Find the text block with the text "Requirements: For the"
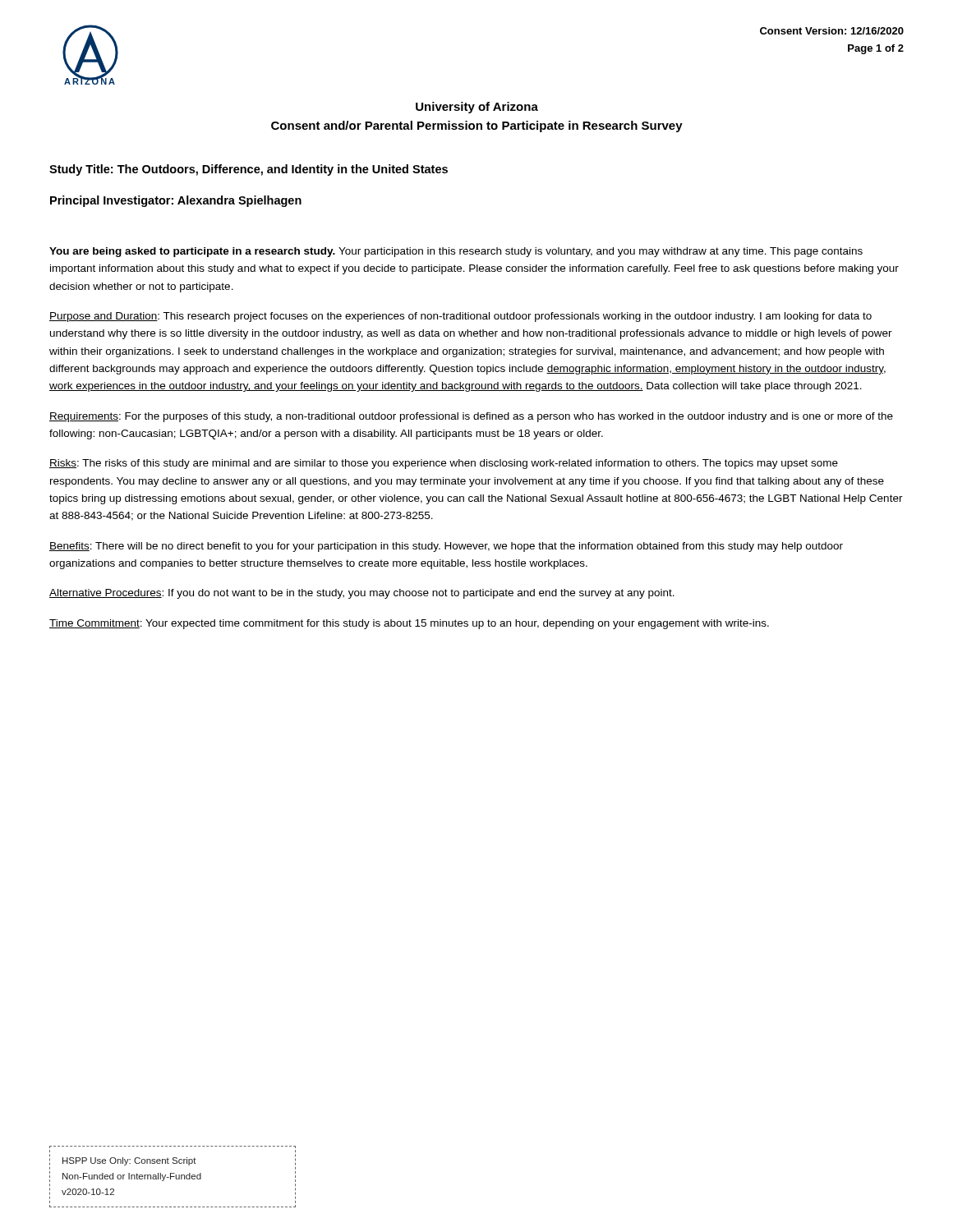953x1232 pixels. tap(471, 424)
